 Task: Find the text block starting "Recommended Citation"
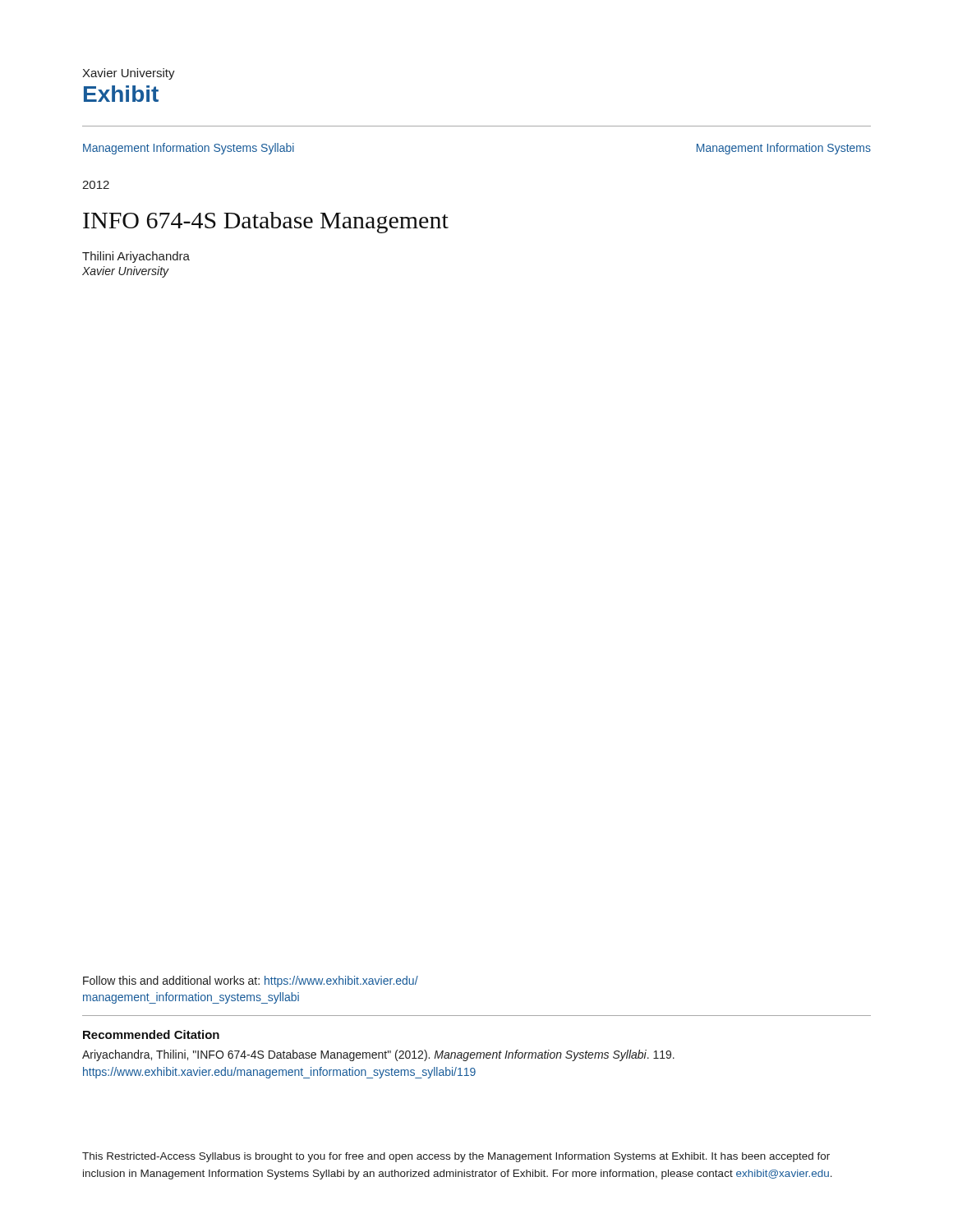click(151, 1034)
